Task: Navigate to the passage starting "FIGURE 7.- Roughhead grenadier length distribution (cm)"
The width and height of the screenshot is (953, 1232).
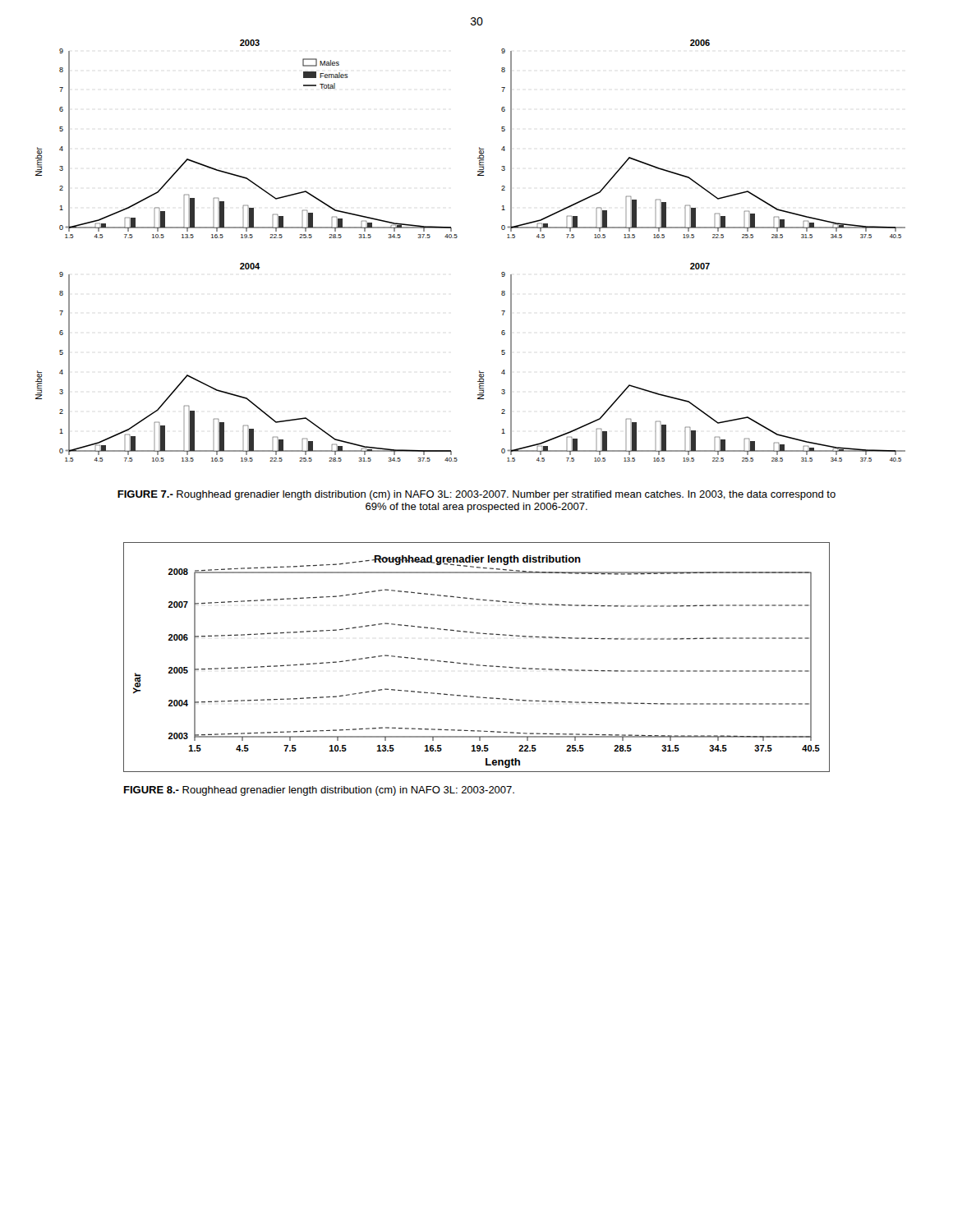Action: [476, 500]
